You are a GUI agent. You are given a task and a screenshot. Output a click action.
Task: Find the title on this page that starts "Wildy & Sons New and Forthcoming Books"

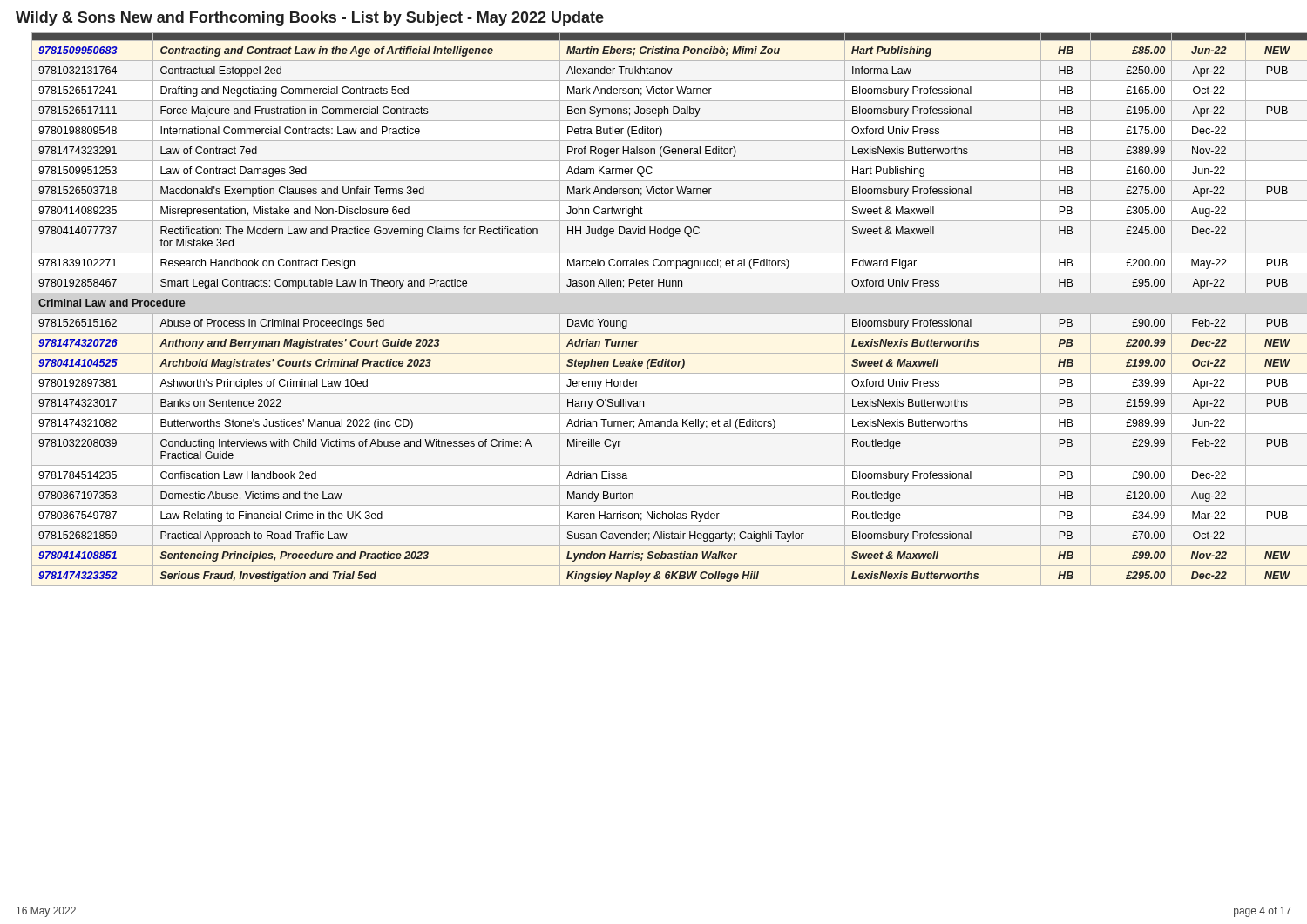(310, 17)
